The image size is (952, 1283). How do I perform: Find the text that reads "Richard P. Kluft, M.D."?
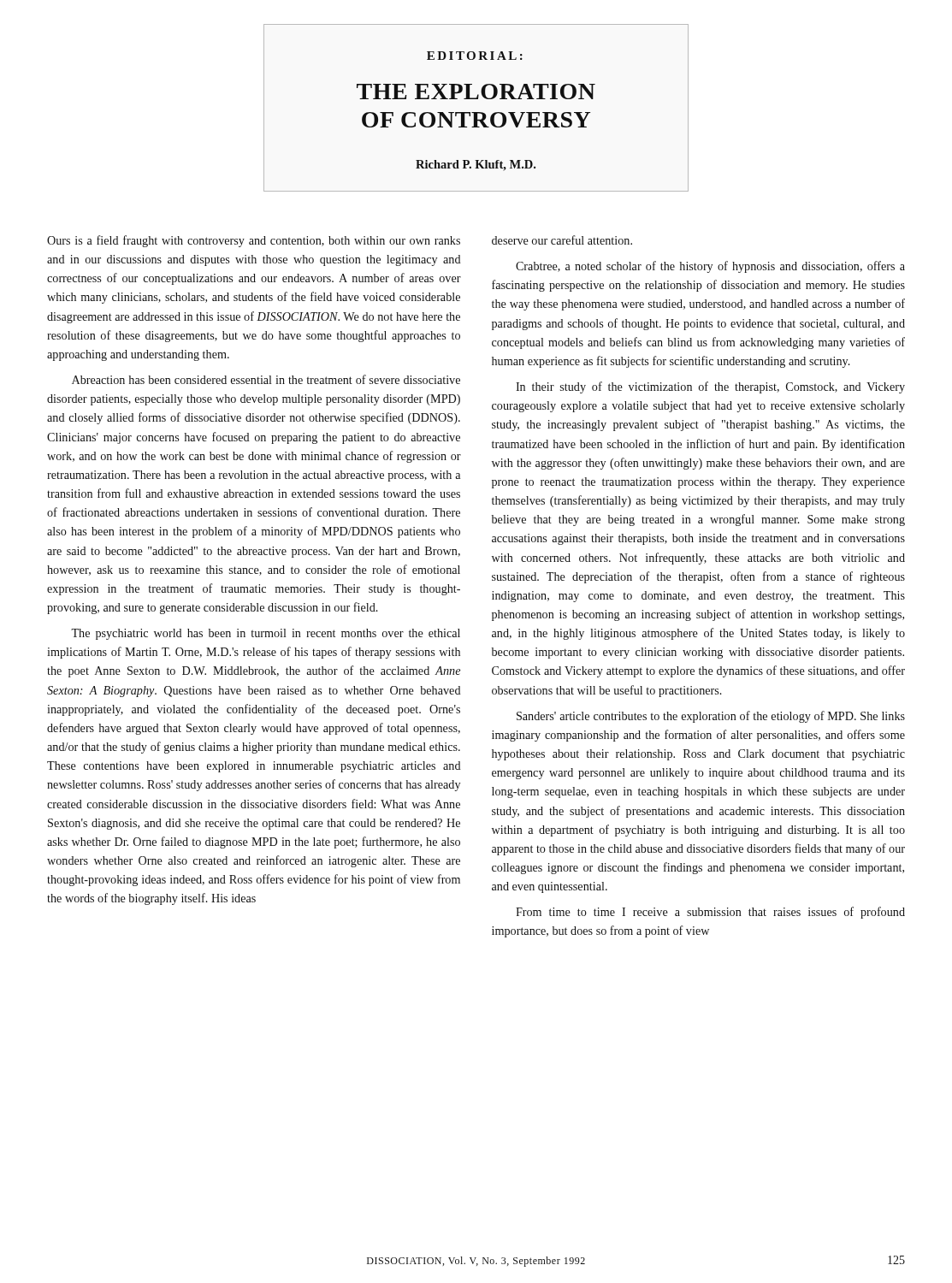click(476, 164)
